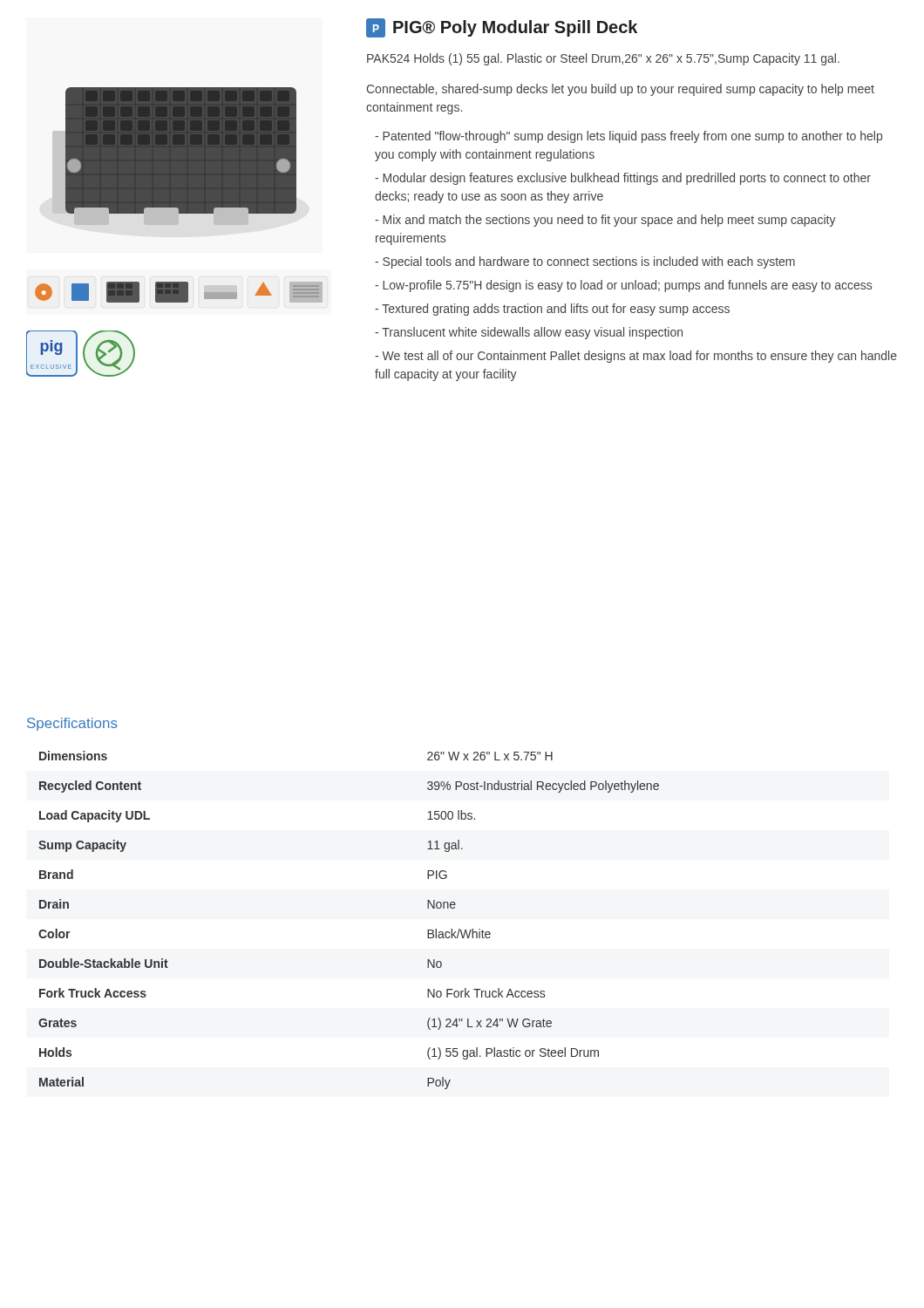
Task: Find the table that mentions "(1) 24" L x 24""
Action: coord(458,919)
